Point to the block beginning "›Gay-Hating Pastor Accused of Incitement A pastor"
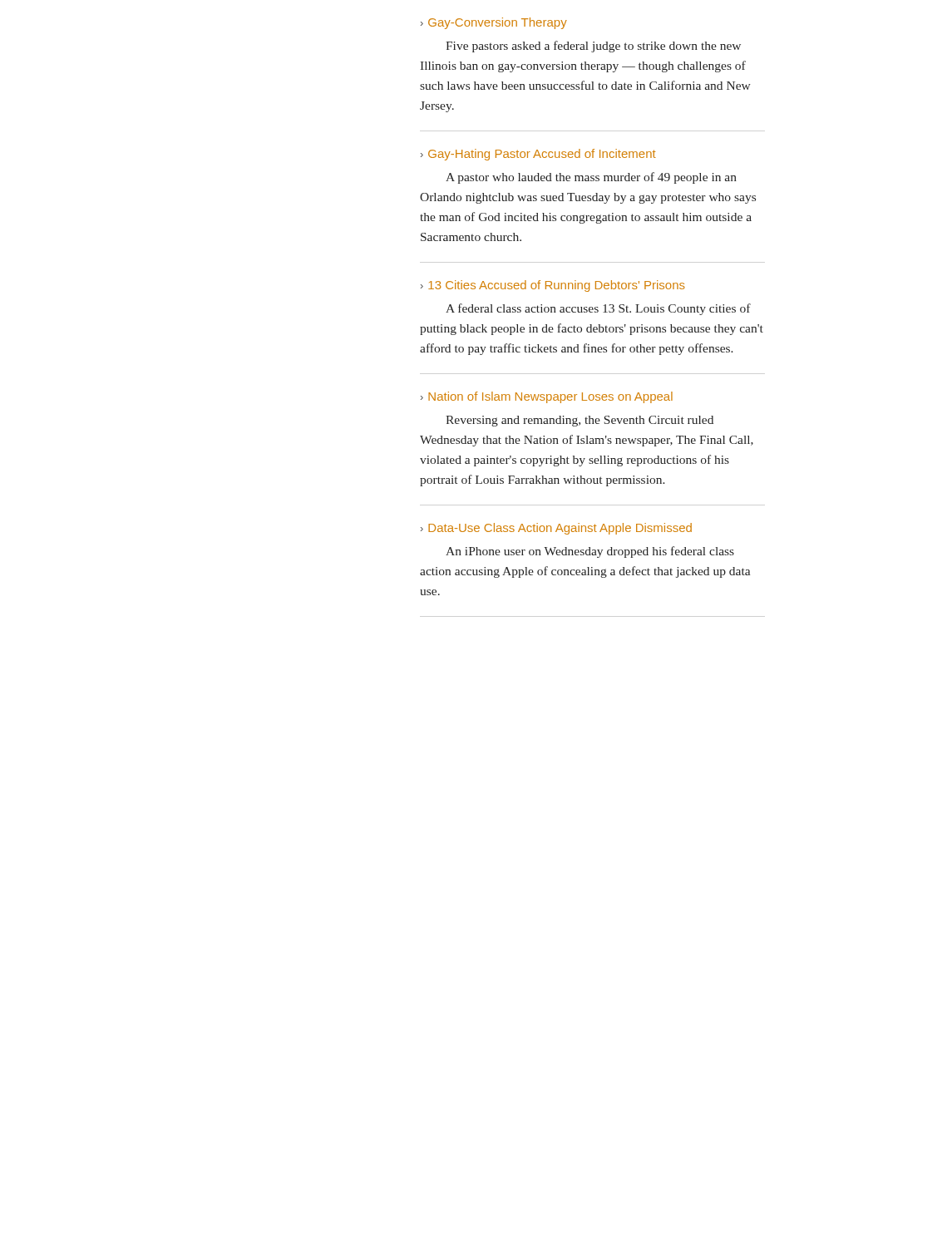 592,197
